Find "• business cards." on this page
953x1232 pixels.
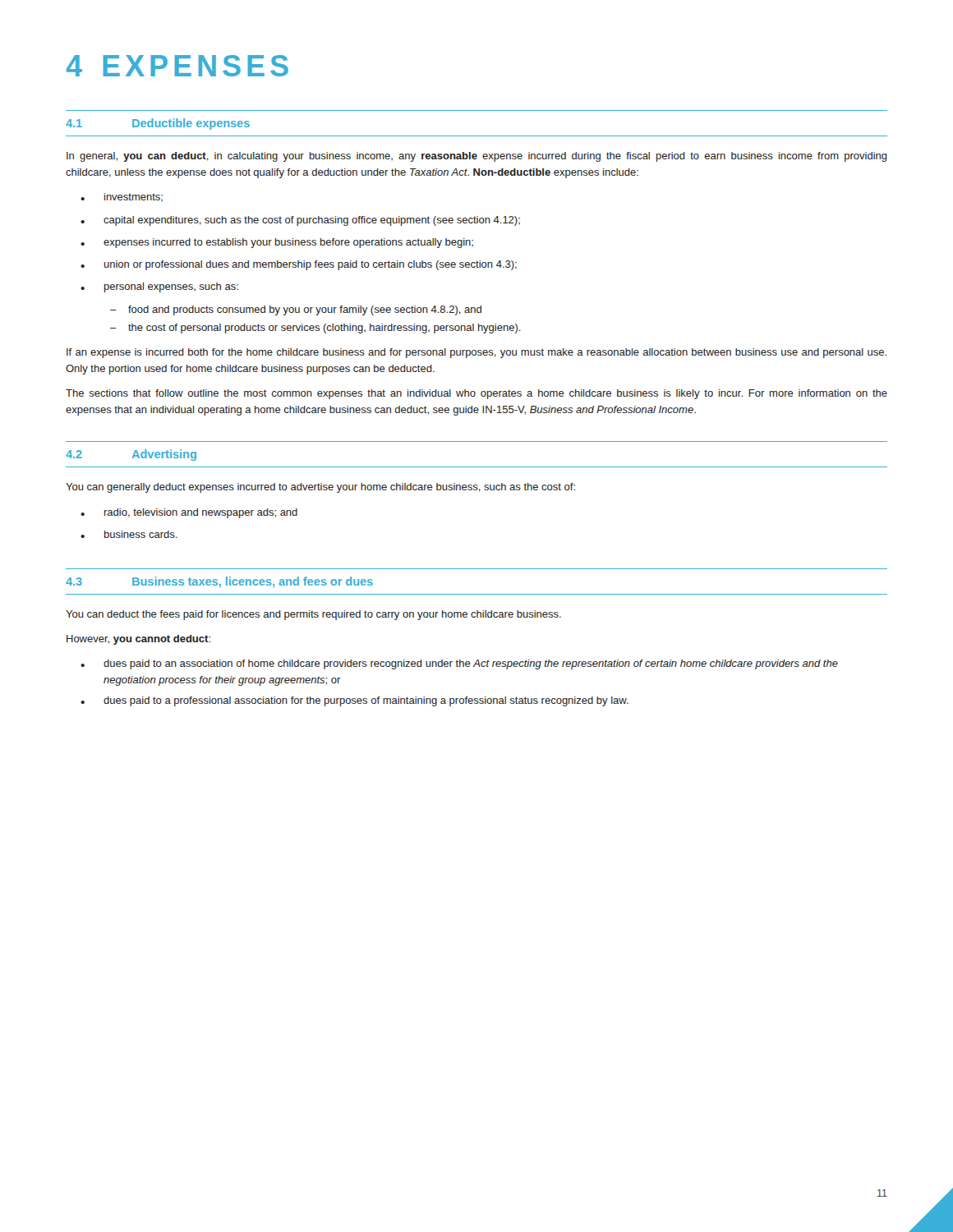(x=129, y=534)
